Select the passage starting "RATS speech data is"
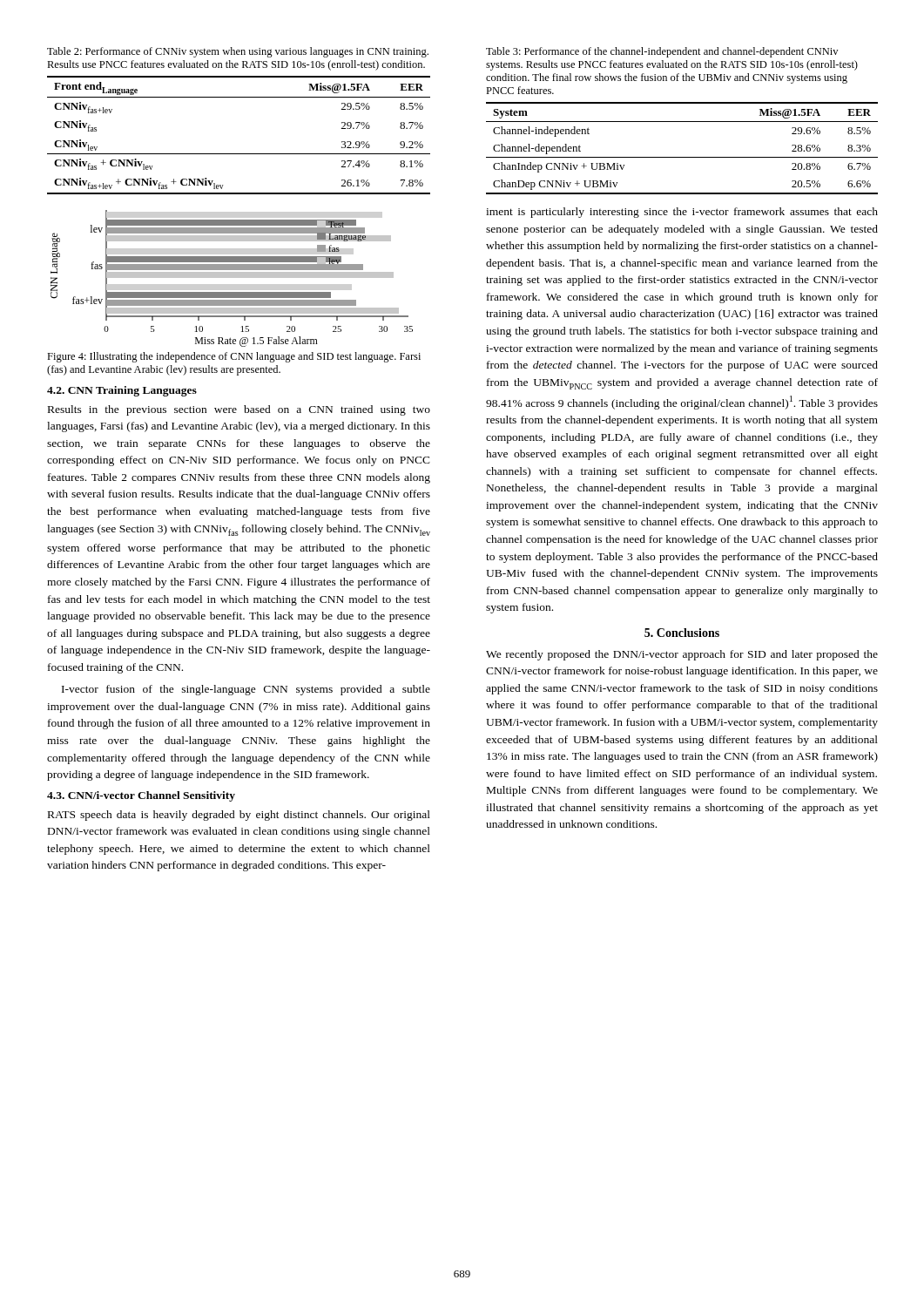The width and height of the screenshot is (924, 1307). (x=239, y=840)
